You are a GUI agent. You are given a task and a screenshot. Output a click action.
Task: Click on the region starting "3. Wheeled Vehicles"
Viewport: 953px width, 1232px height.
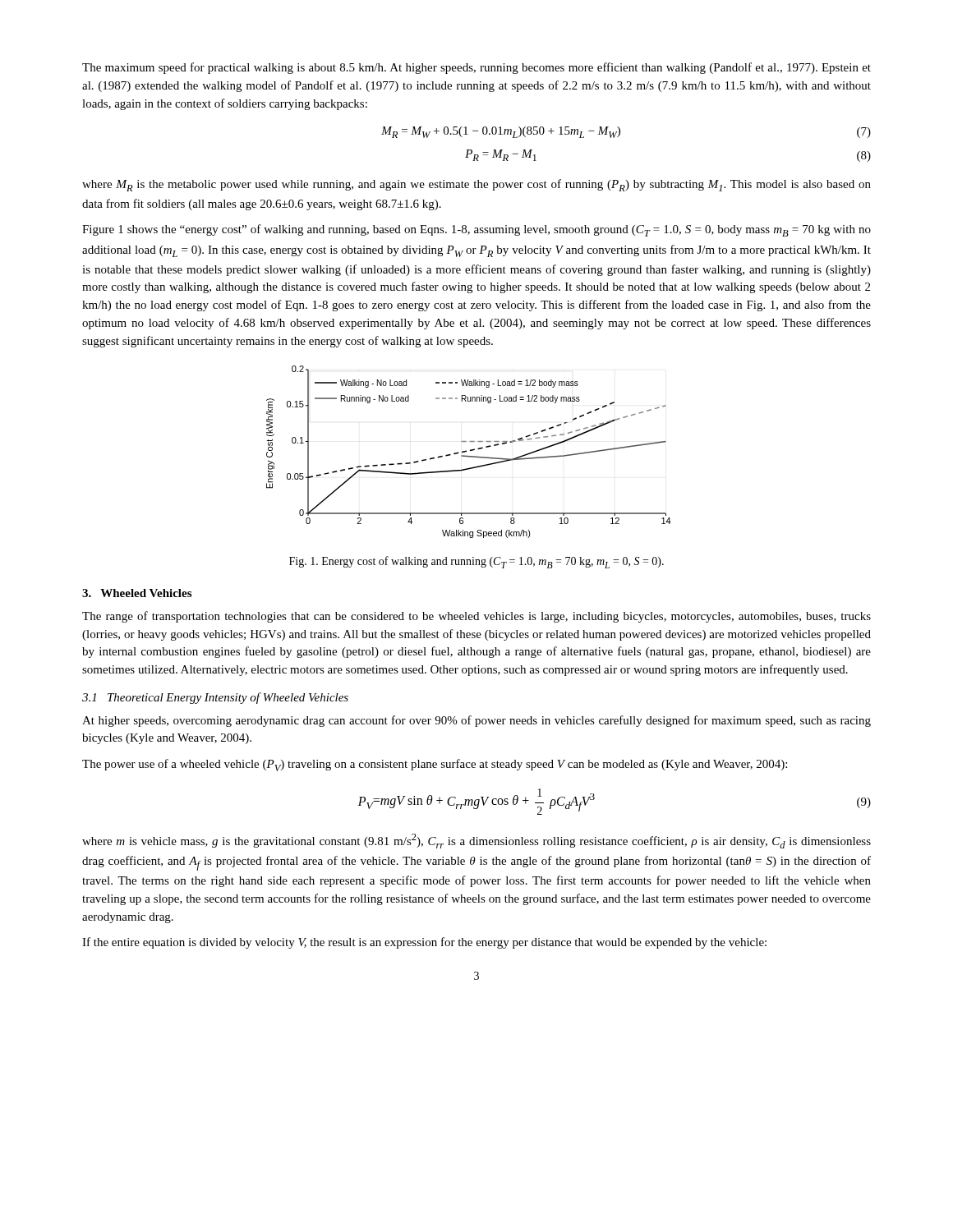point(137,593)
